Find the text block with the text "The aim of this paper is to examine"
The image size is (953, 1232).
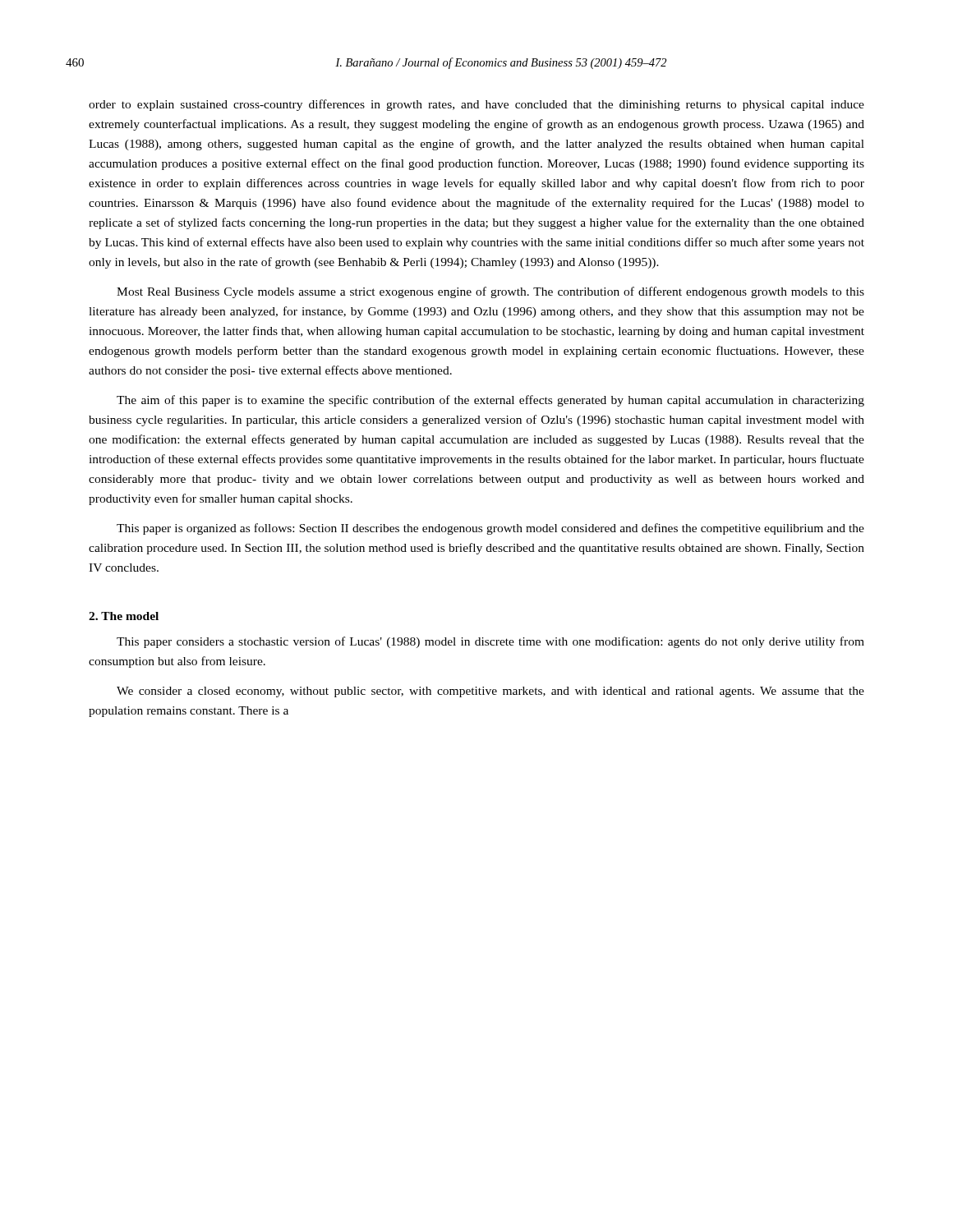[476, 449]
